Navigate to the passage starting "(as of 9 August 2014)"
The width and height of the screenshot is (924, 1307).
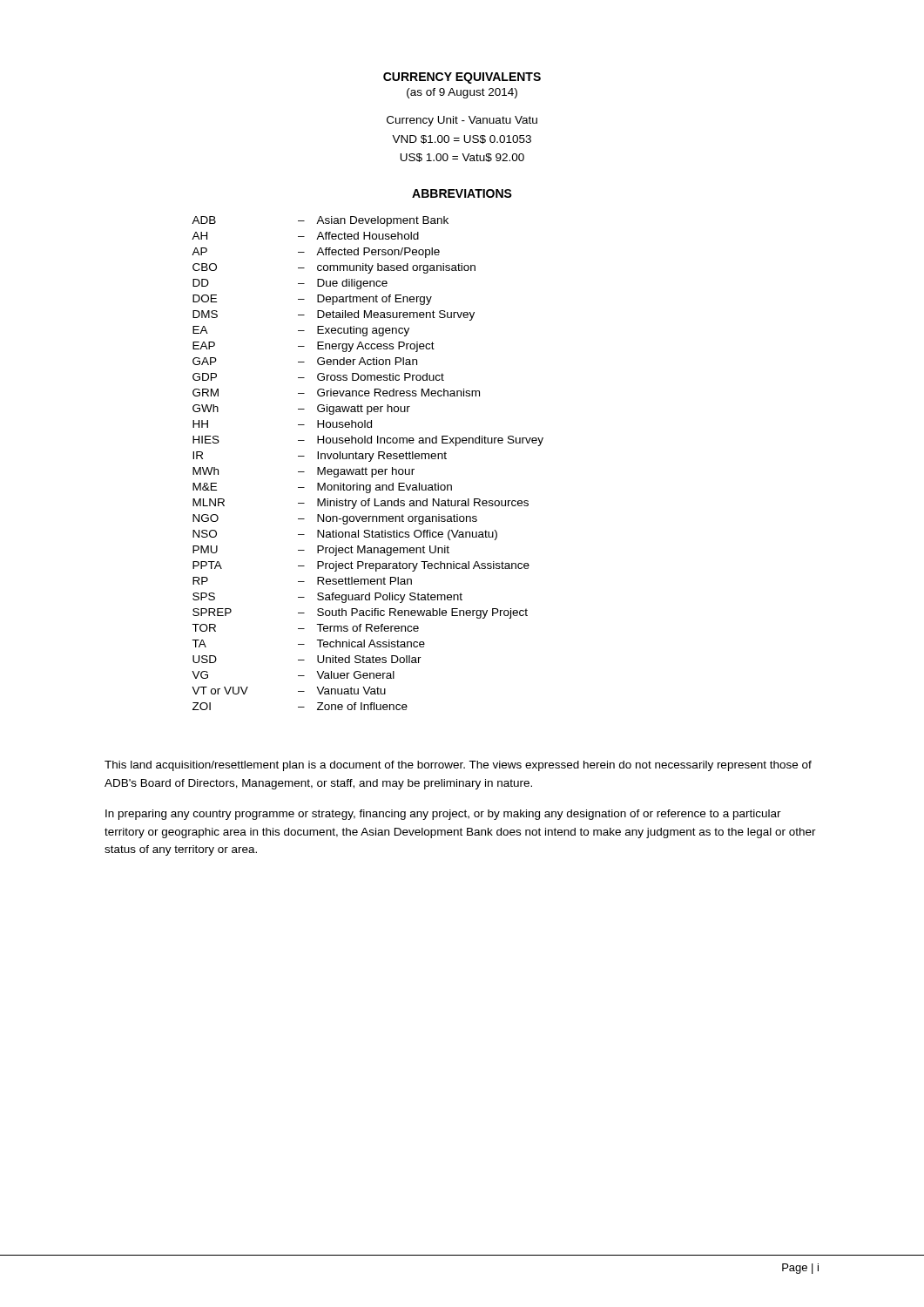pyautogui.click(x=462, y=92)
